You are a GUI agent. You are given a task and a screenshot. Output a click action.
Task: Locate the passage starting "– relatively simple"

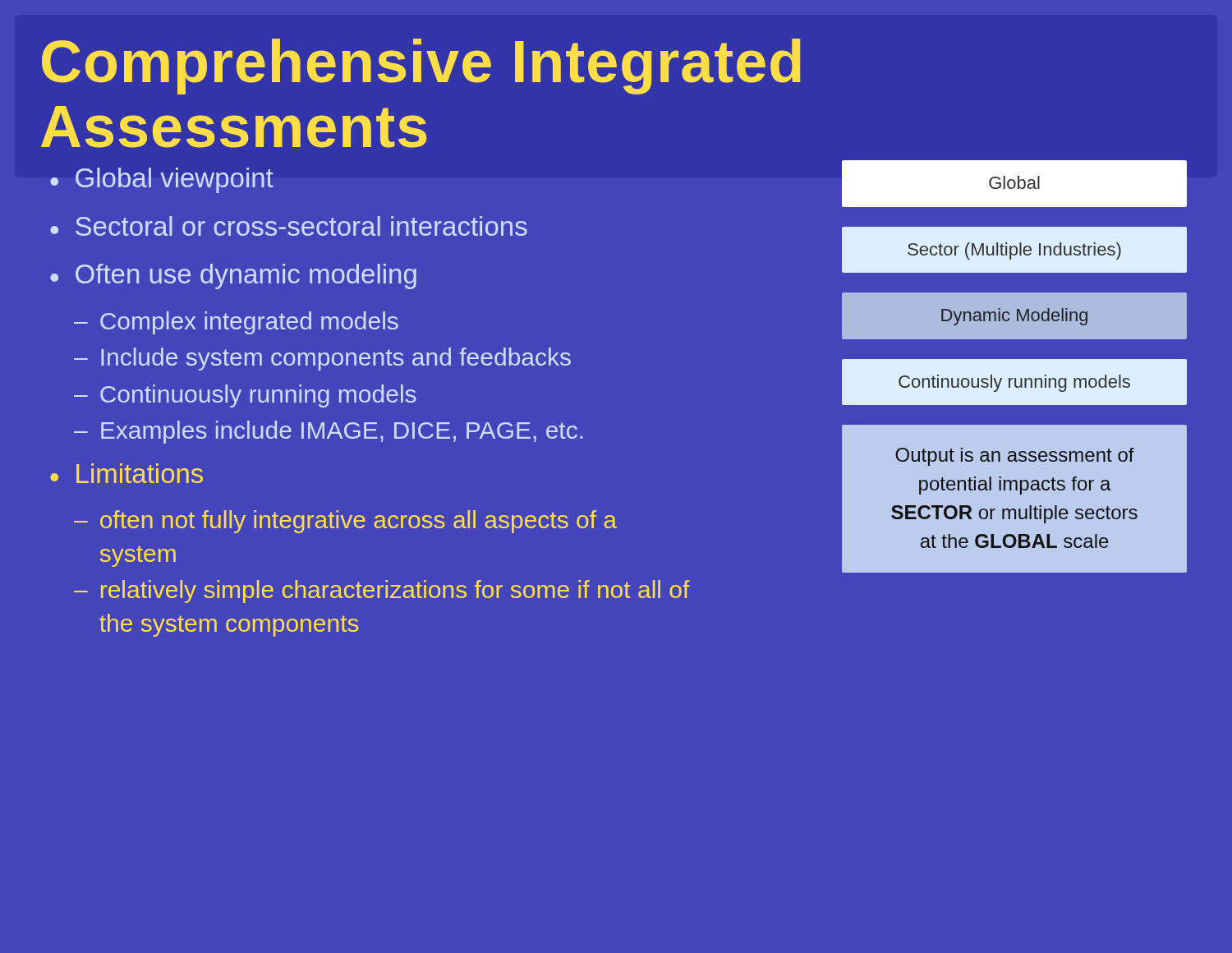click(x=382, y=607)
